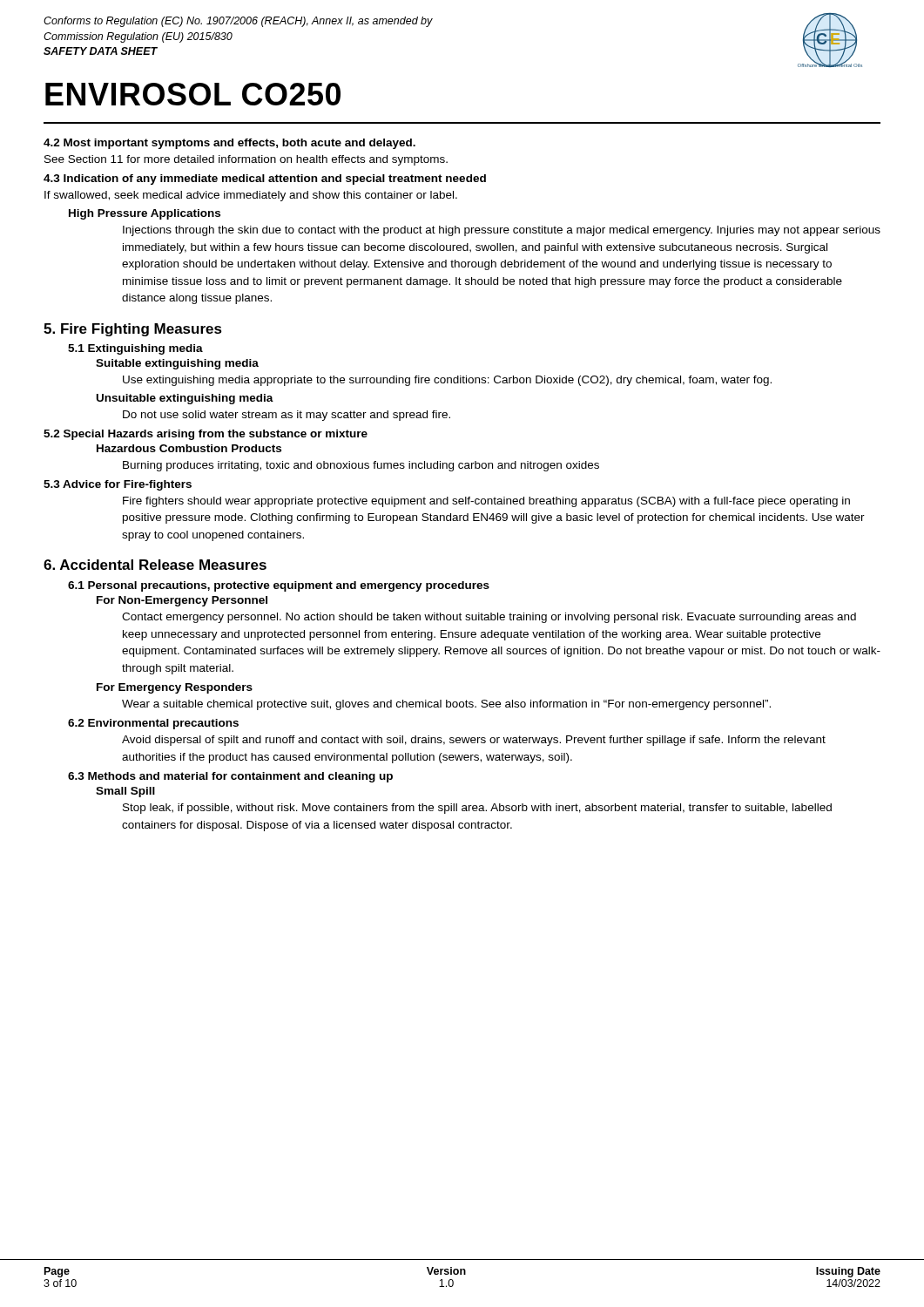
Task: Locate the text block containing "Wear a suitable chemical"
Action: click(x=447, y=703)
